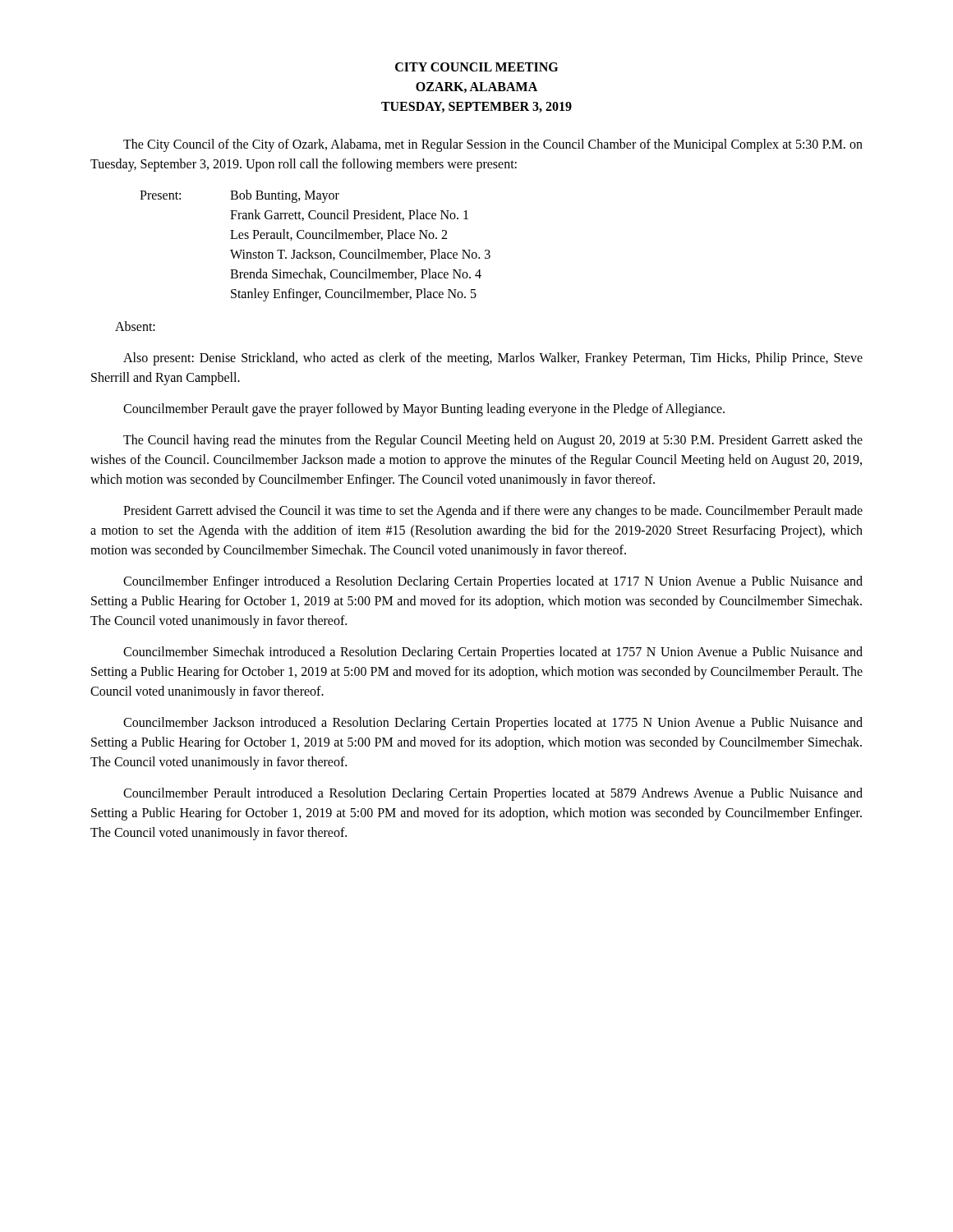Find the element starting "CITY COUNCIL MEETING OZARK,"
Image resolution: width=953 pixels, height=1232 pixels.
tap(476, 87)
